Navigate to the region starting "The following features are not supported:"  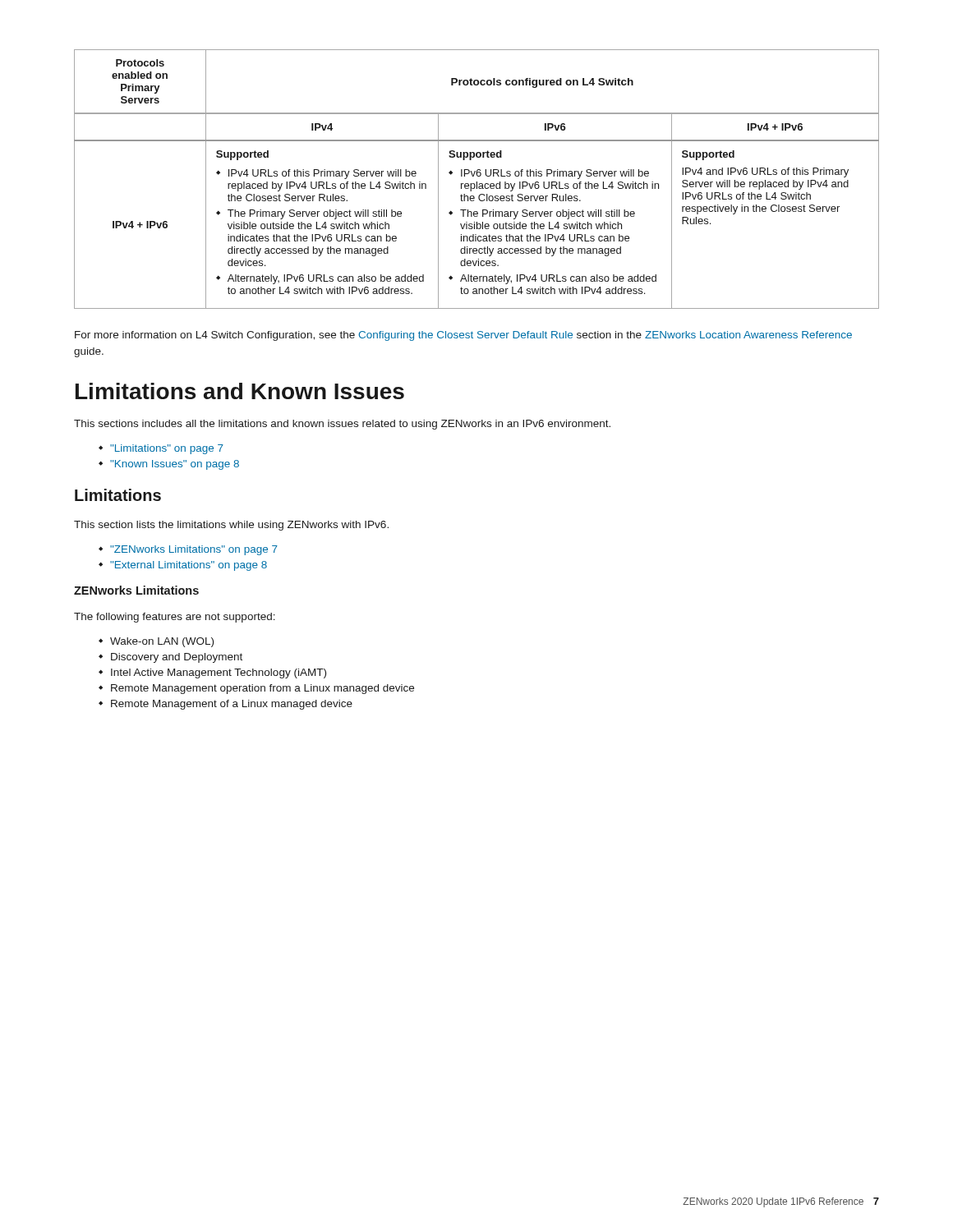click(x=175, y=618)
